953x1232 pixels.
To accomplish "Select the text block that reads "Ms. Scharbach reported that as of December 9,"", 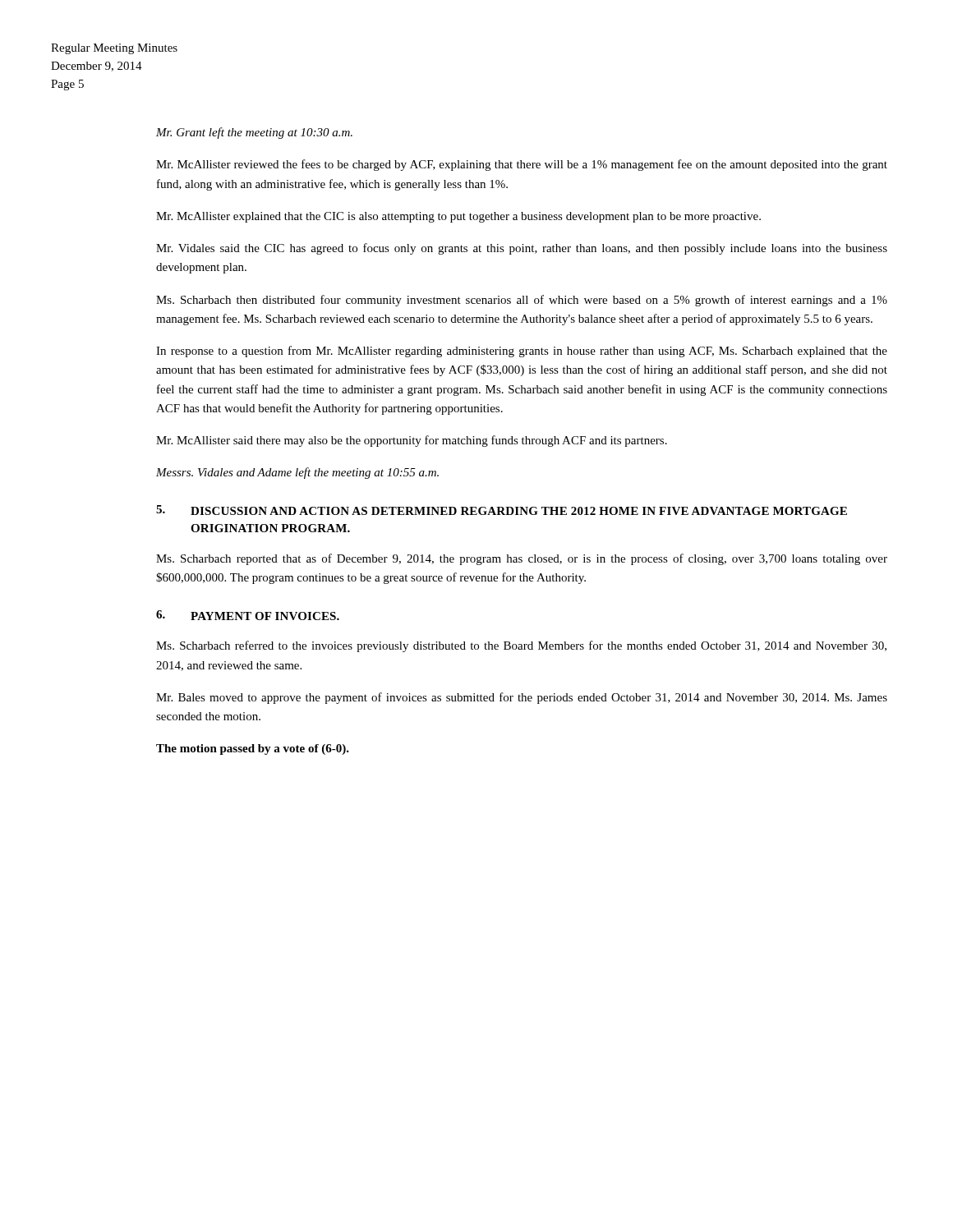I will [x=522, y=568].
